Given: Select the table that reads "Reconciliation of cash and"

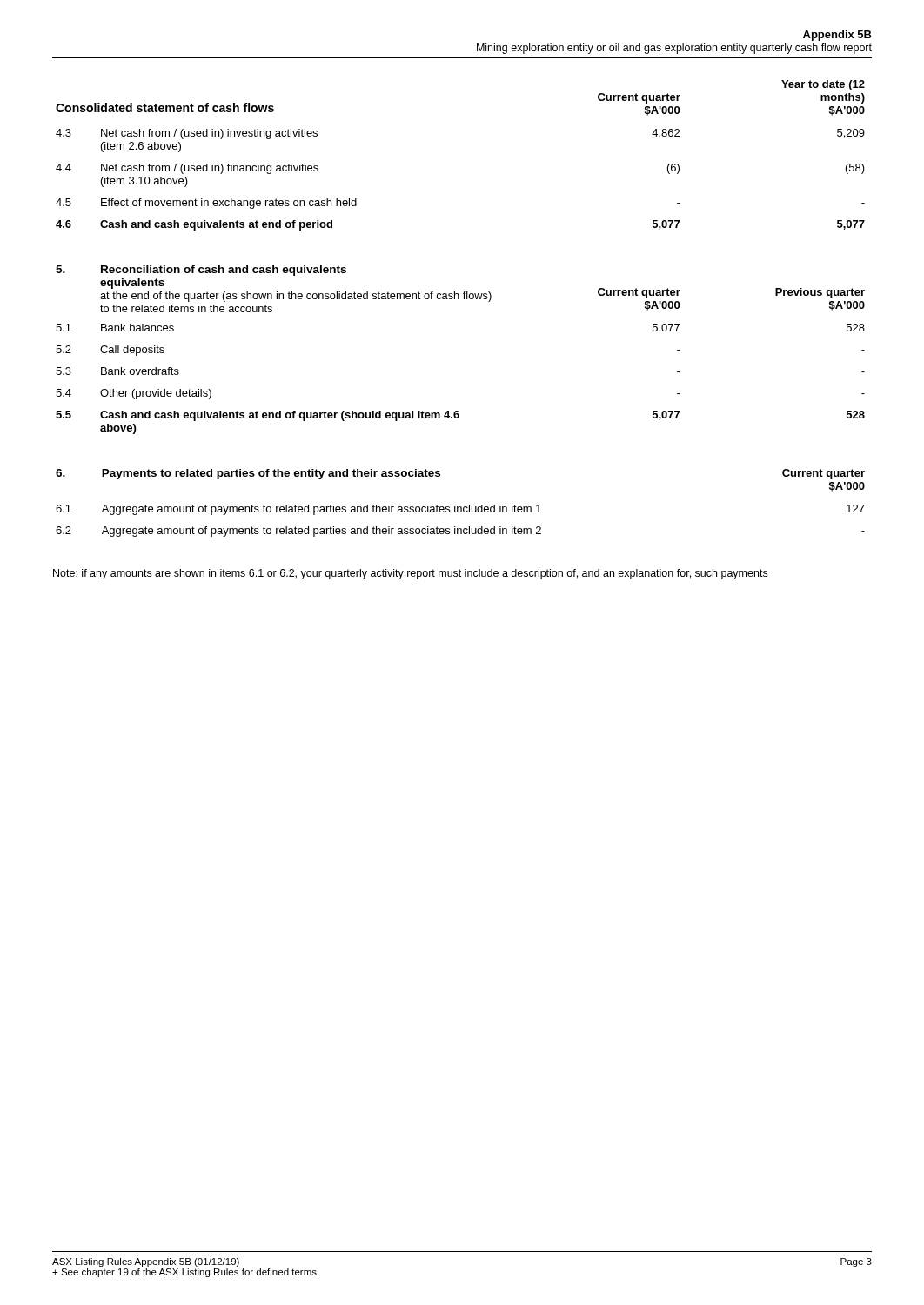Looking at the screenshot, I should coord(462,349).
